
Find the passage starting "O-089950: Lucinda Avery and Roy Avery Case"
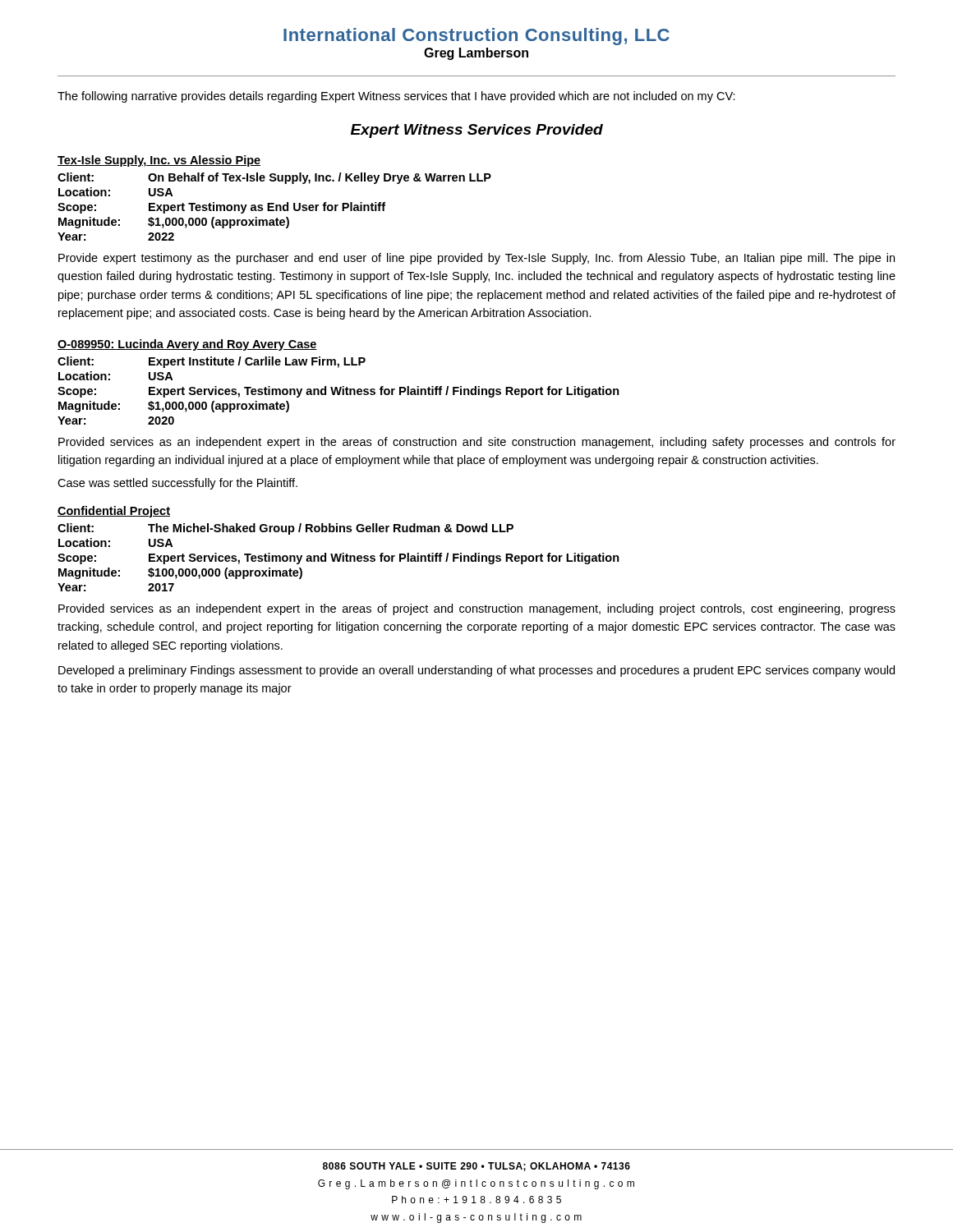[187, 344]
